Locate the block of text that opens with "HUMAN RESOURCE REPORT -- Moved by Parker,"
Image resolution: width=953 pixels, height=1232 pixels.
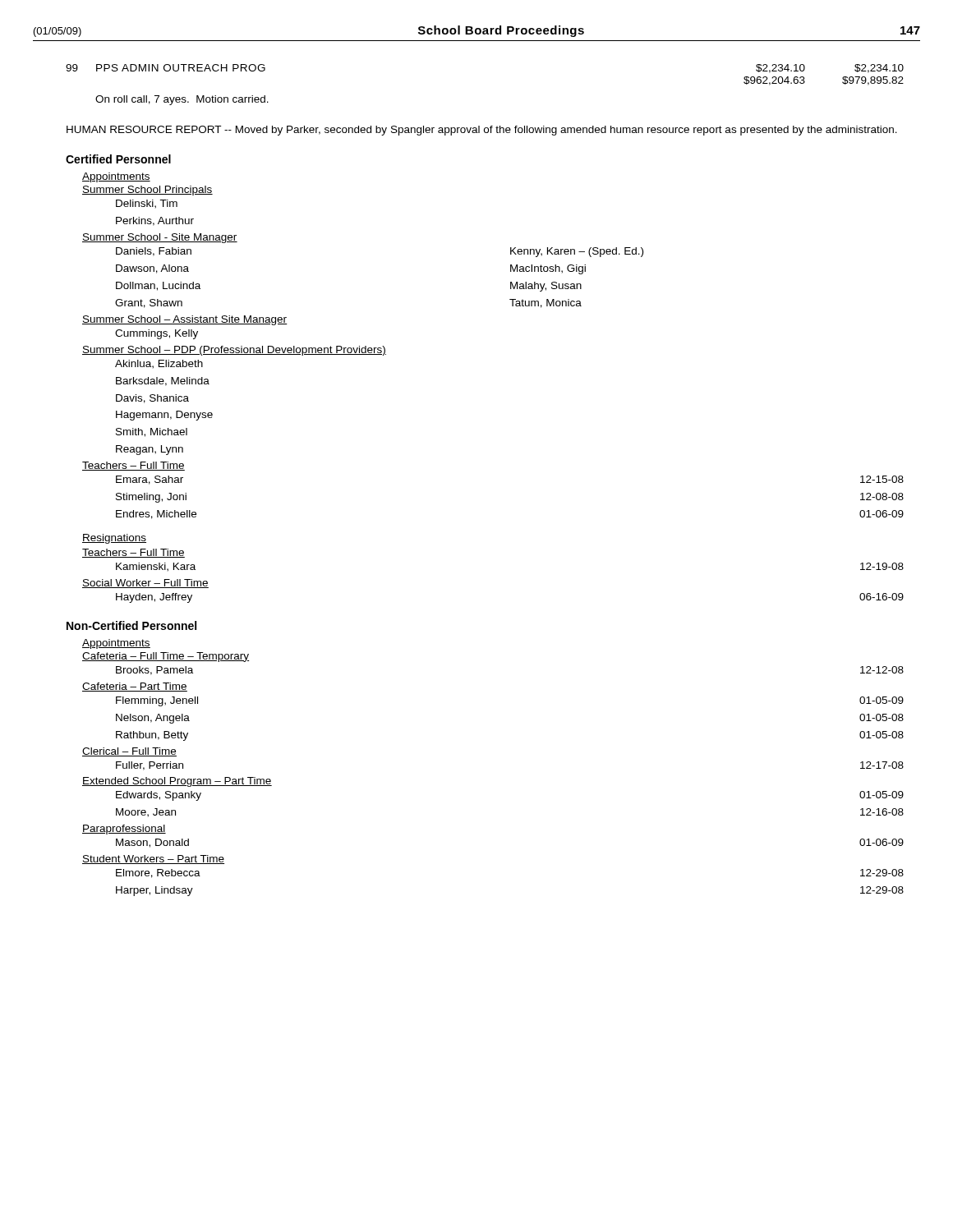[482, 129]
